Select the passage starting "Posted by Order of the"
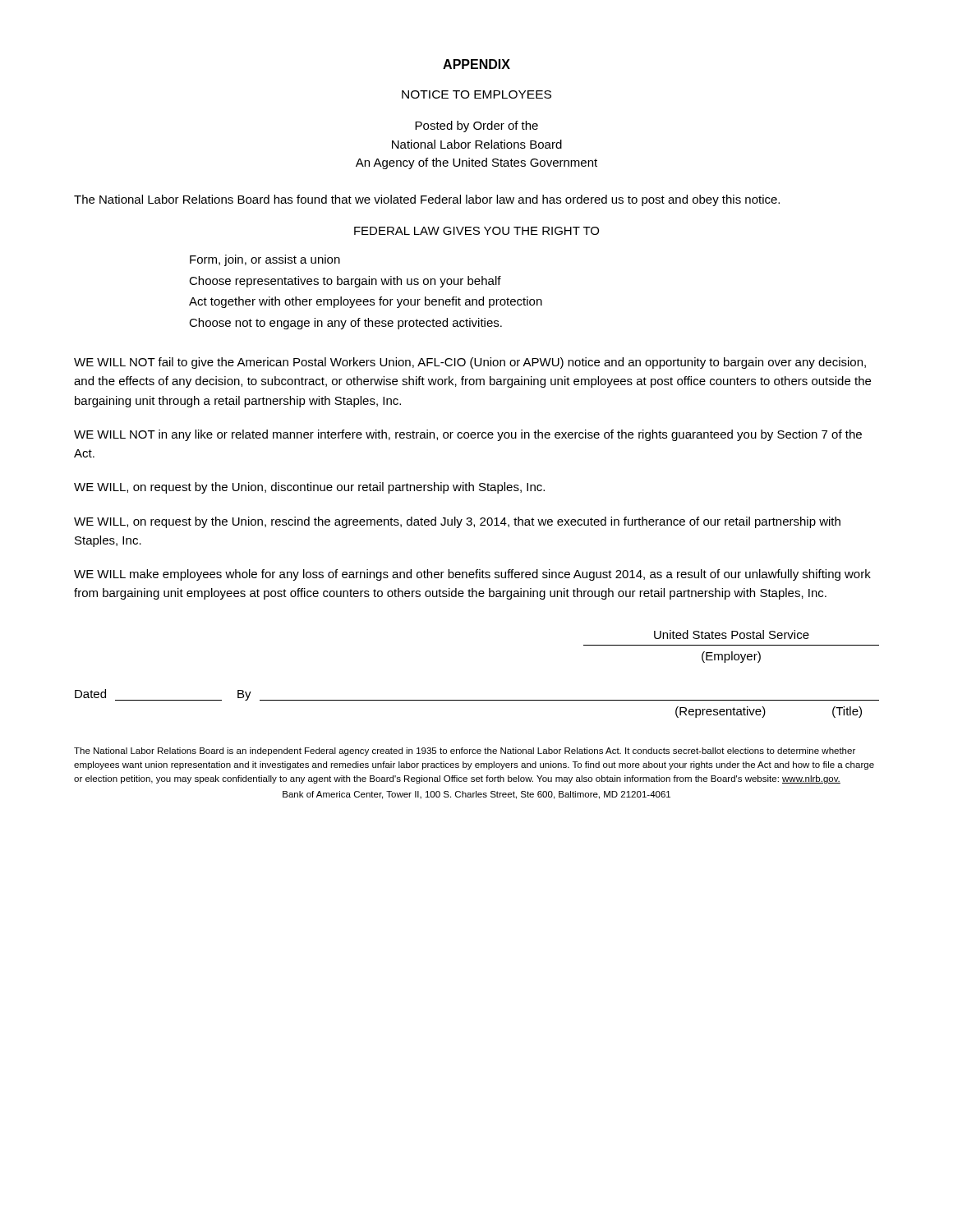The width and height of the screenshot is (953, 1232). pos(476,144)
